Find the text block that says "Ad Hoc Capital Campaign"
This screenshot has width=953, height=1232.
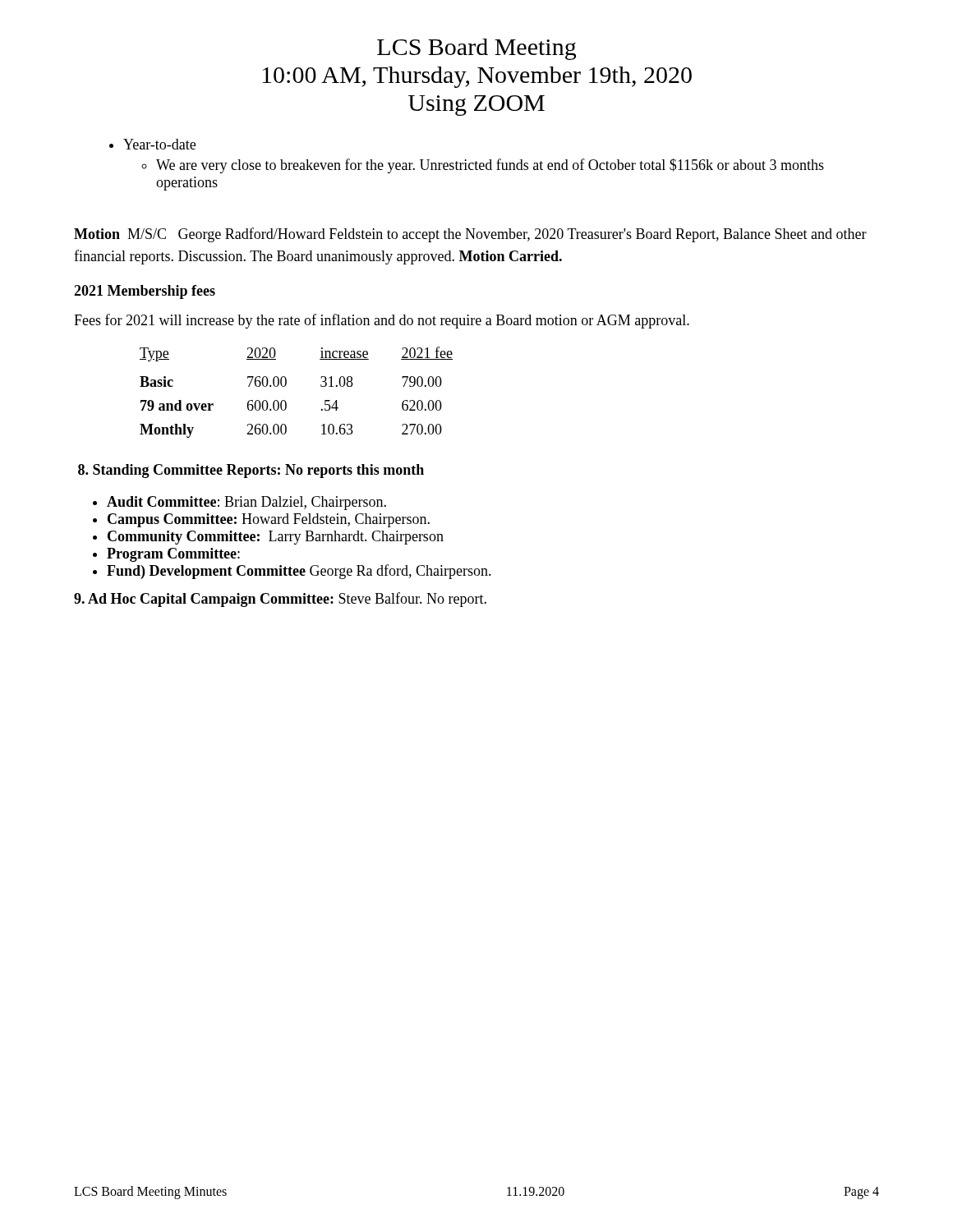(x=281, y=599)
